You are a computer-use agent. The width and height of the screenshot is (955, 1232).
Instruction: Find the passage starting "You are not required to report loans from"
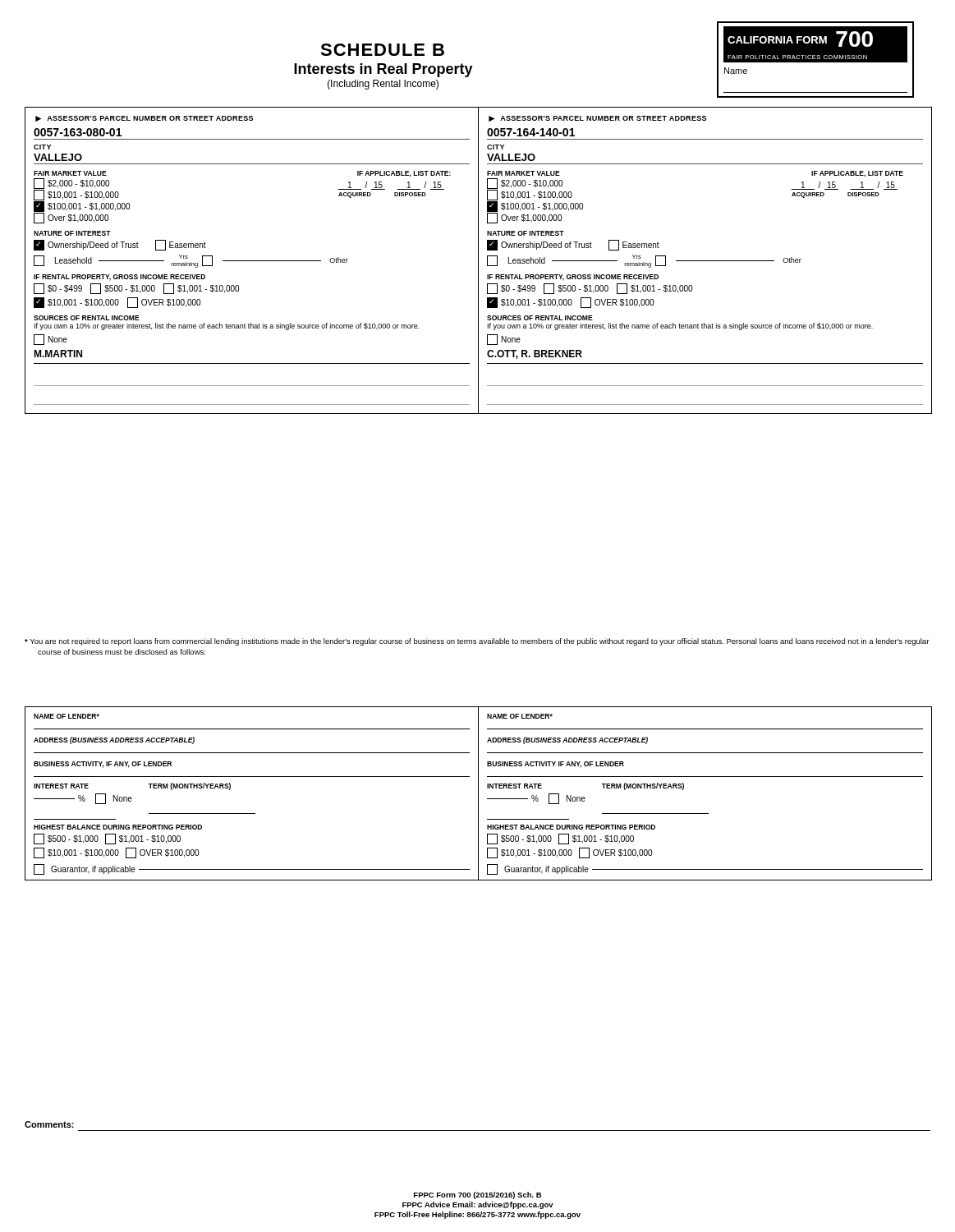coord(478,647)
